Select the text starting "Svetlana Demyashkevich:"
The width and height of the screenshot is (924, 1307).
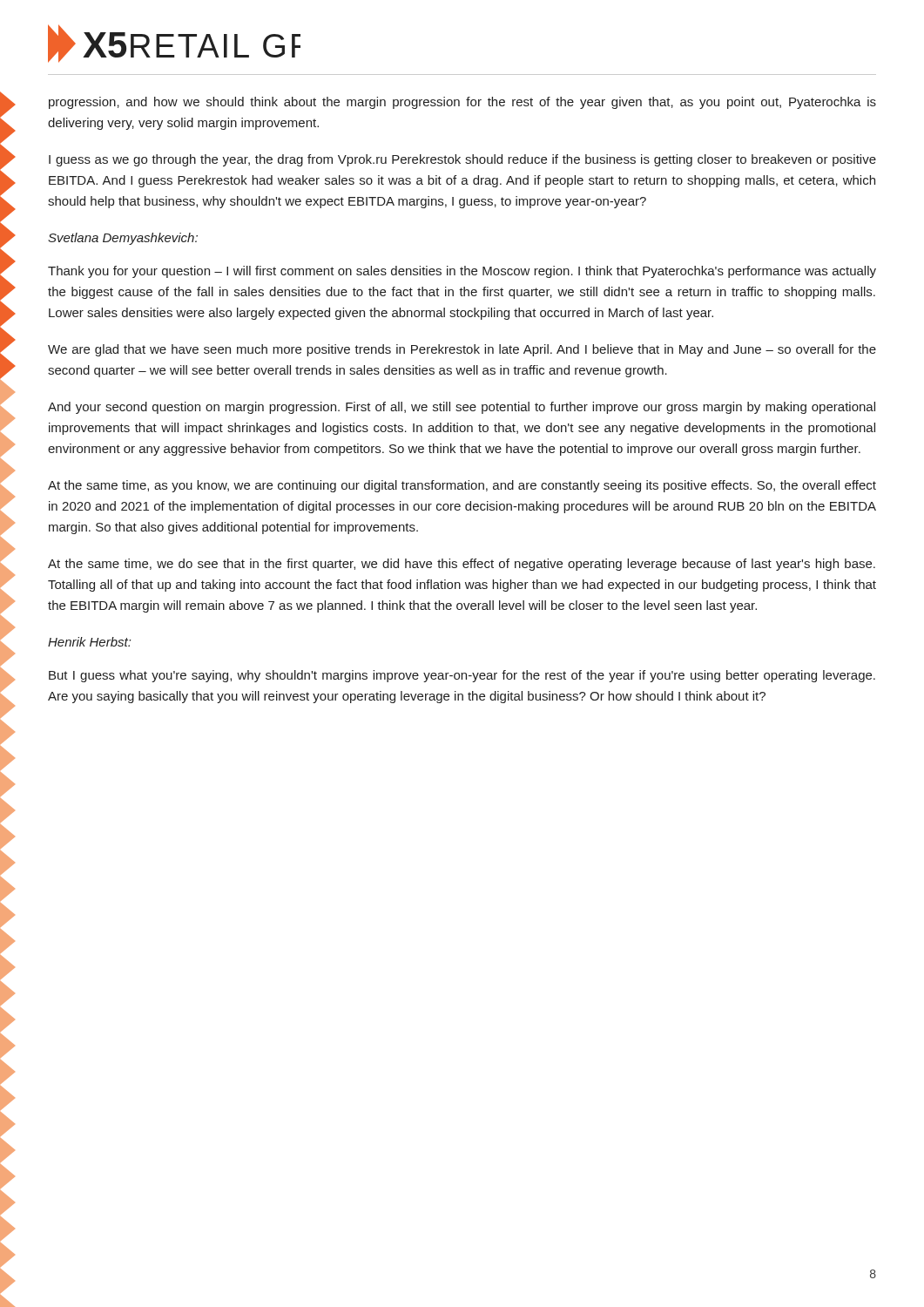[123, 237]
